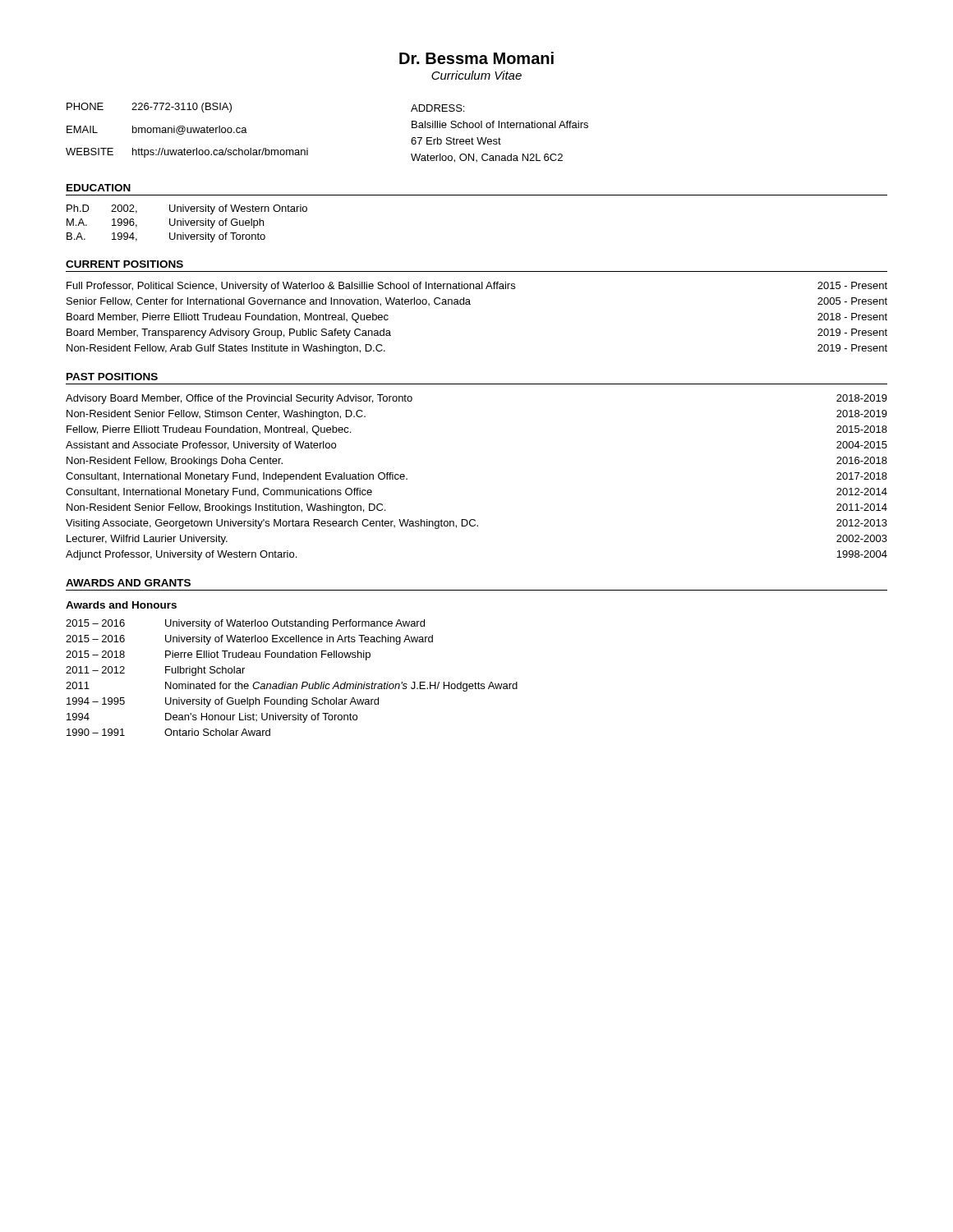Find the section header that says "AWARDS AND GRANTS"
Screen dimensions: 1232x953
point(128,582)
